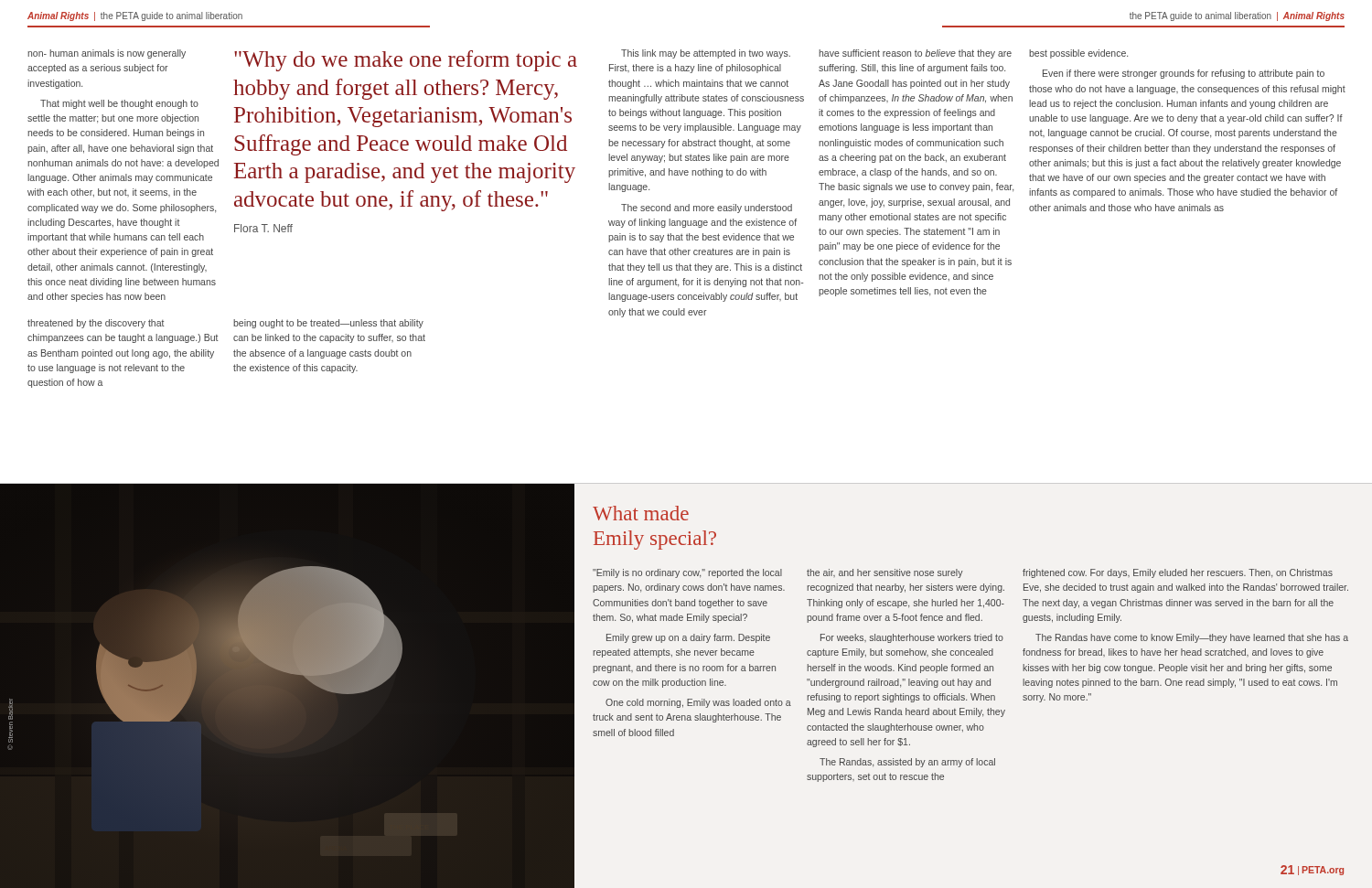
Task: Click on the text block that says ""Why do we make one"
Action: 414,140
